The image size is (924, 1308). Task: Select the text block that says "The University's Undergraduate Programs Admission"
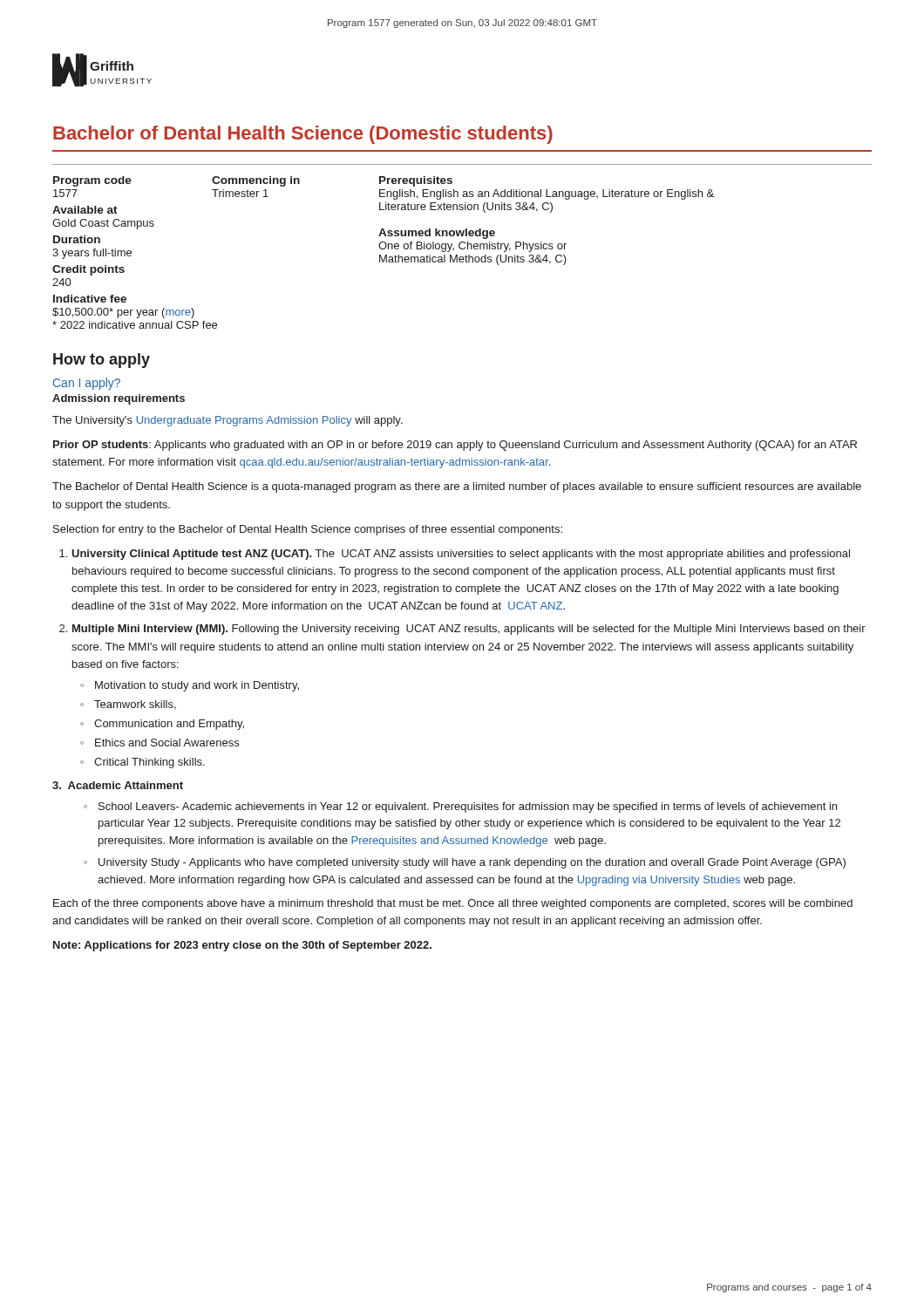[228, 420]
